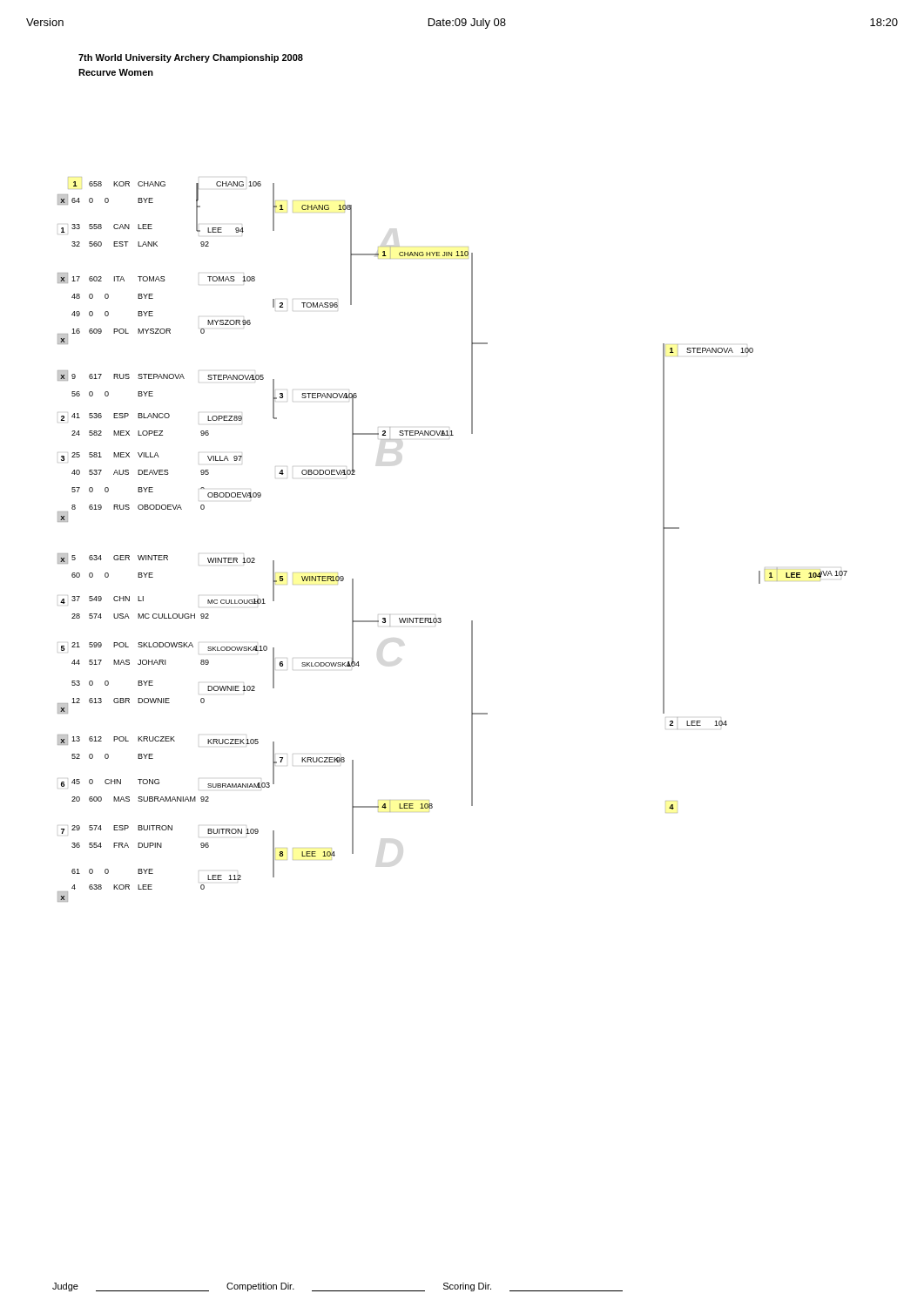
Task: Click the title that begins "7th World University Archery Championship 2008 Recurve"
Action: pyautogui.click(x=191, y=65)
